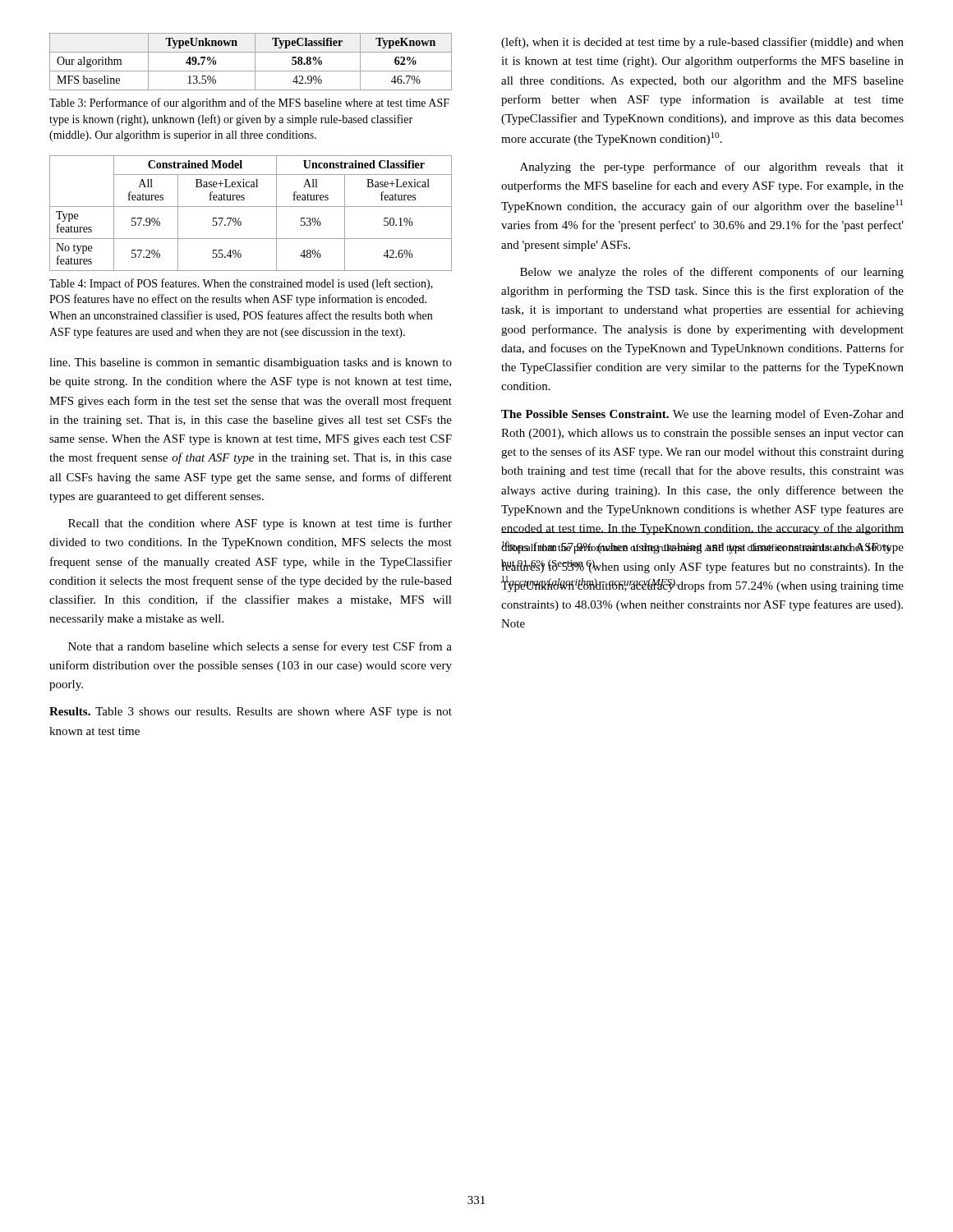Click on the text block containing "Analyzing the per-type performance of our algorithm"
This screenshot has height=1232, width=953.
[702, 206]
